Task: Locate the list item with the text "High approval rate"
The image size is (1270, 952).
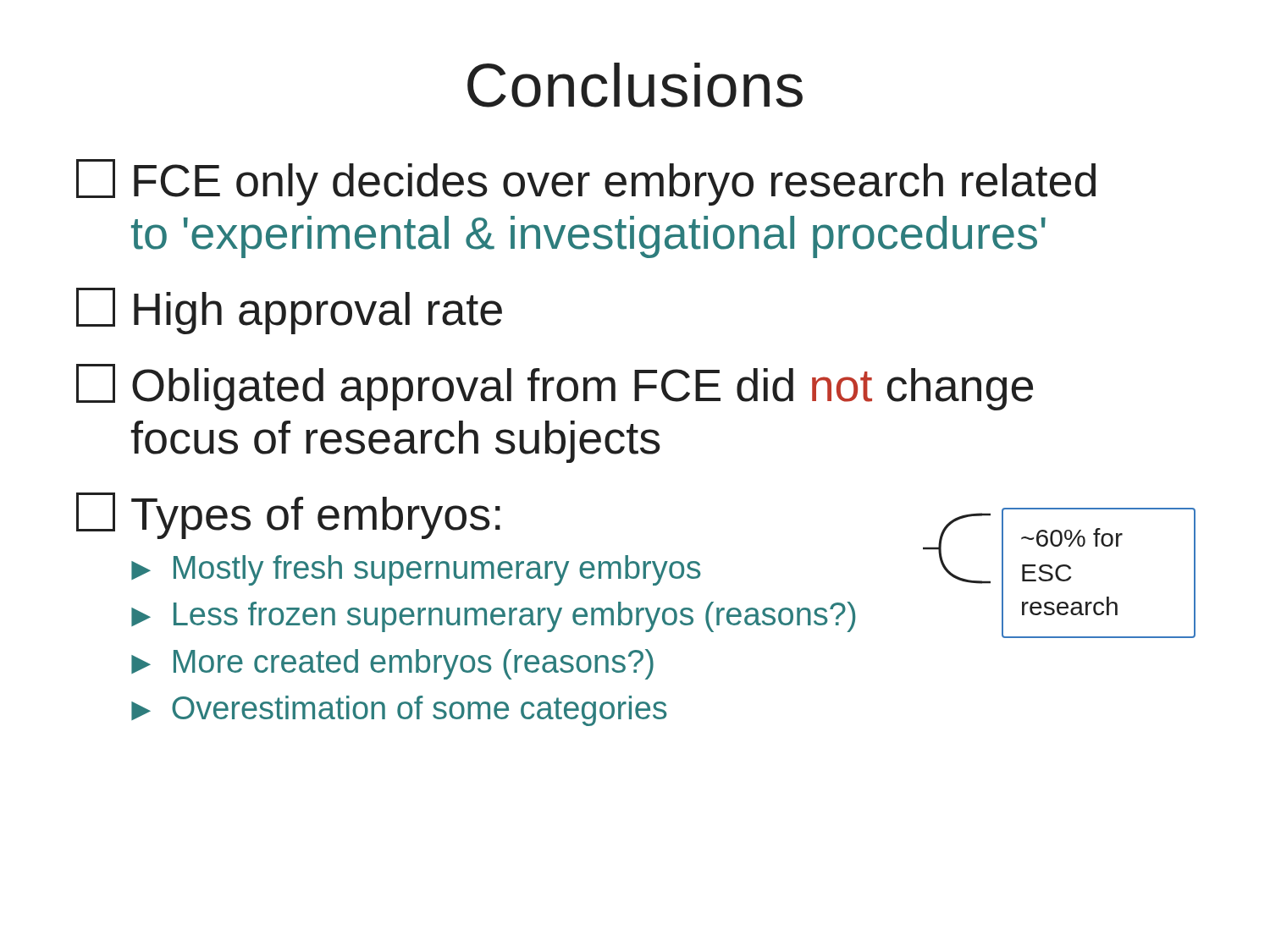Action: (x=290, y=309)
